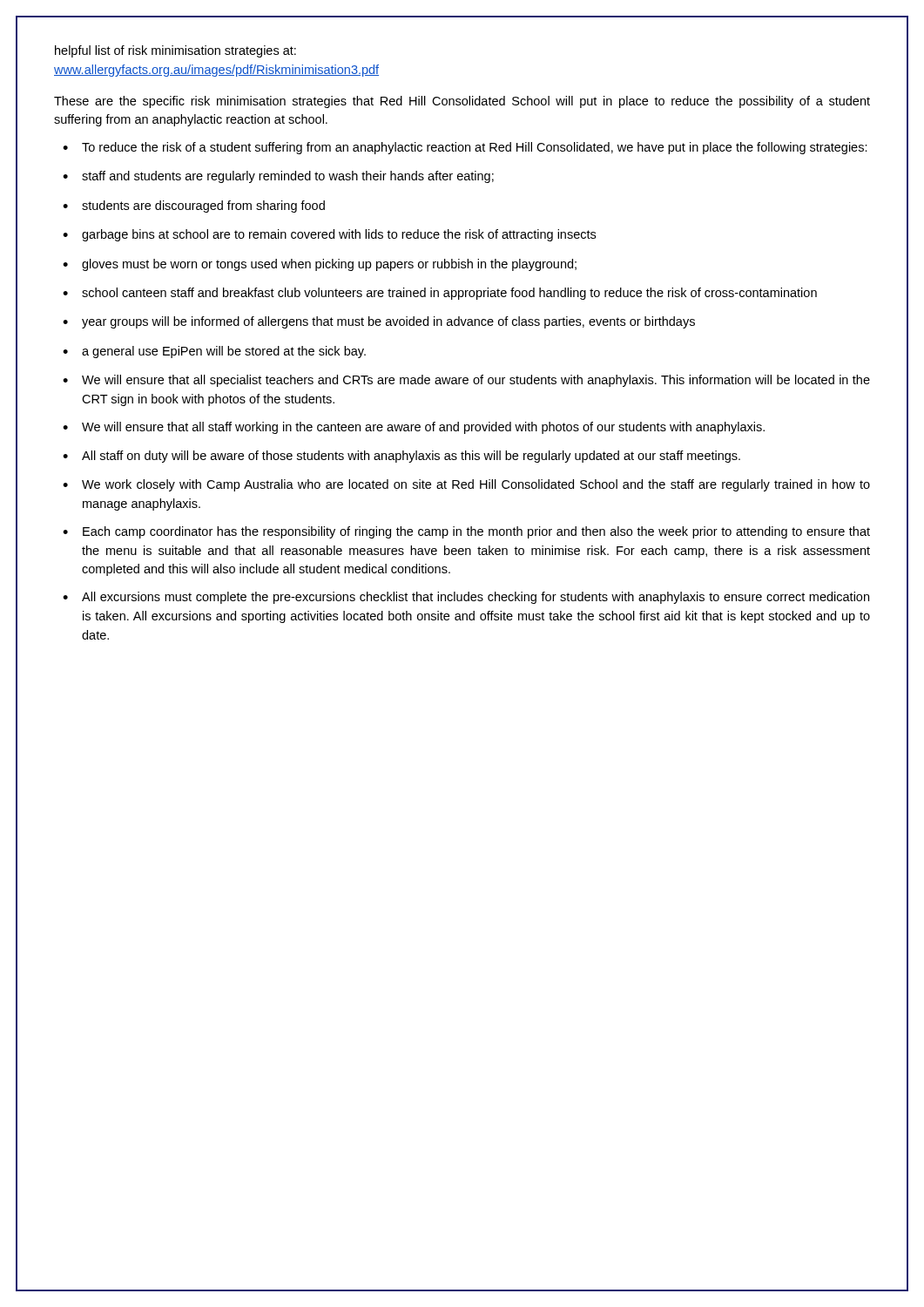The height and width of the screenshot is (1307, 924).
Task: Locate the passage starting "• students are discouraged"
Action: click(194, 207)
